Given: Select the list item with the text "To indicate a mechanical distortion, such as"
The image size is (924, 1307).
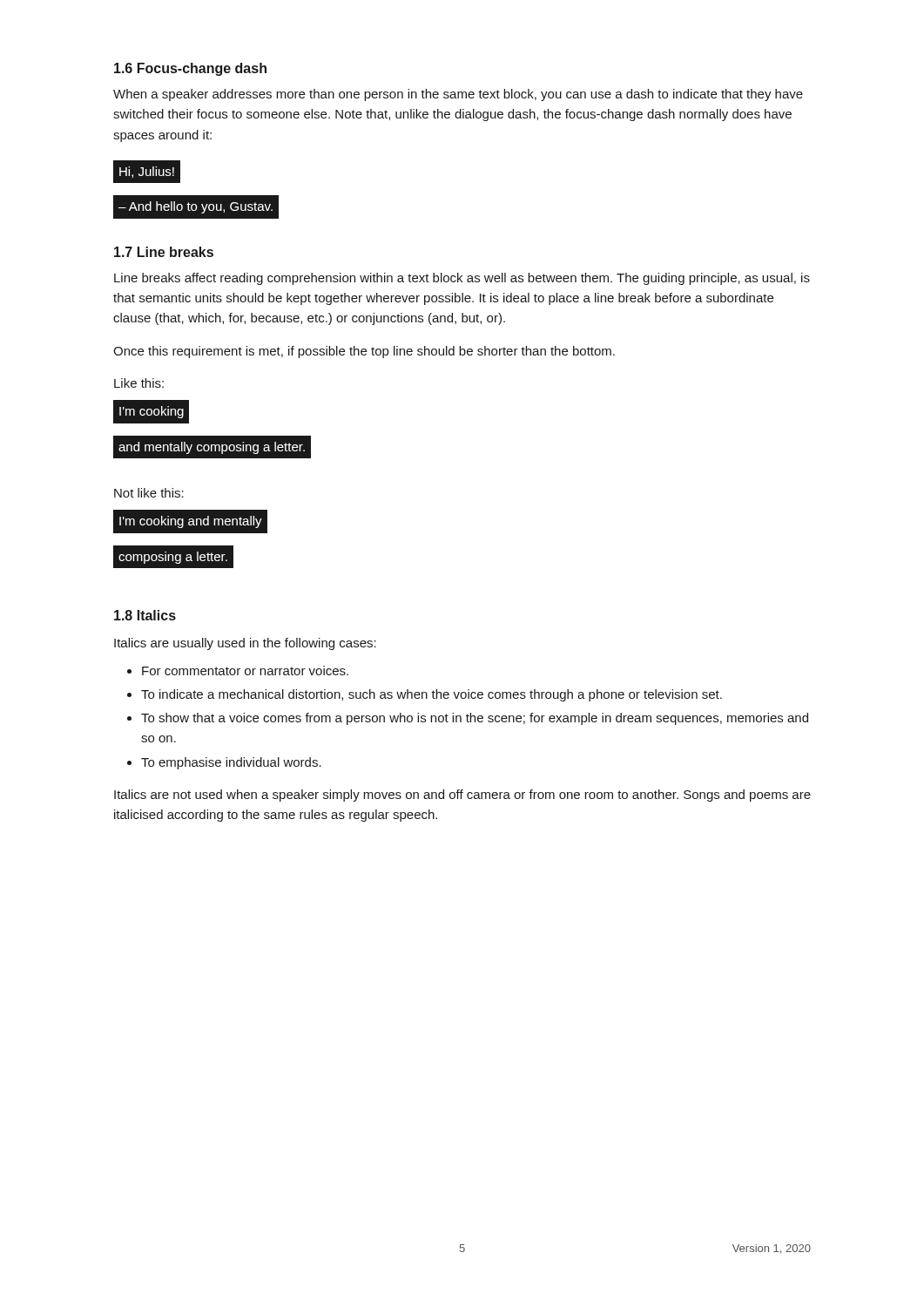Looking at the screenshot, I should tap(432, 694).
